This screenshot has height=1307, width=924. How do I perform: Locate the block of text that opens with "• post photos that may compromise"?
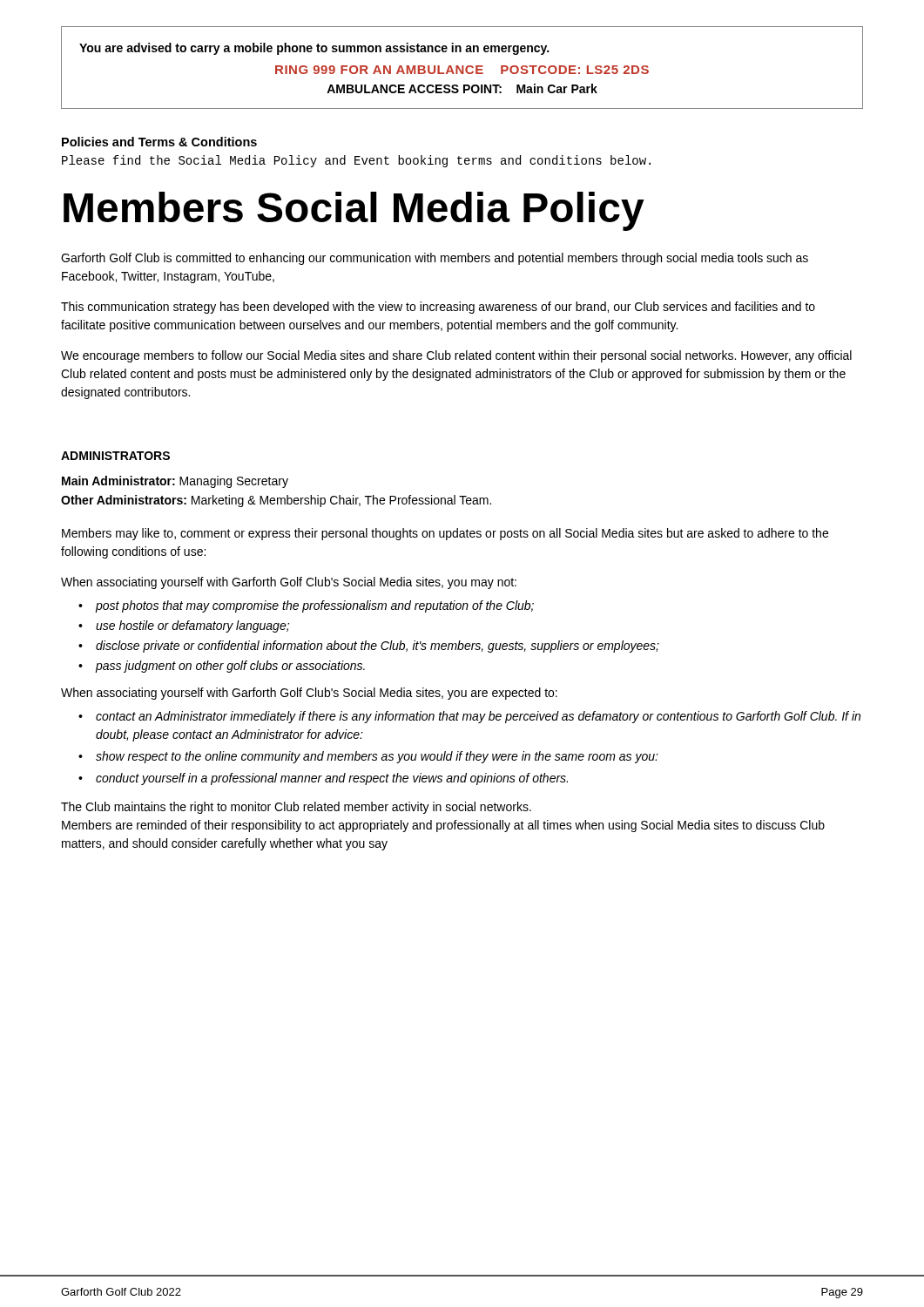471,606
